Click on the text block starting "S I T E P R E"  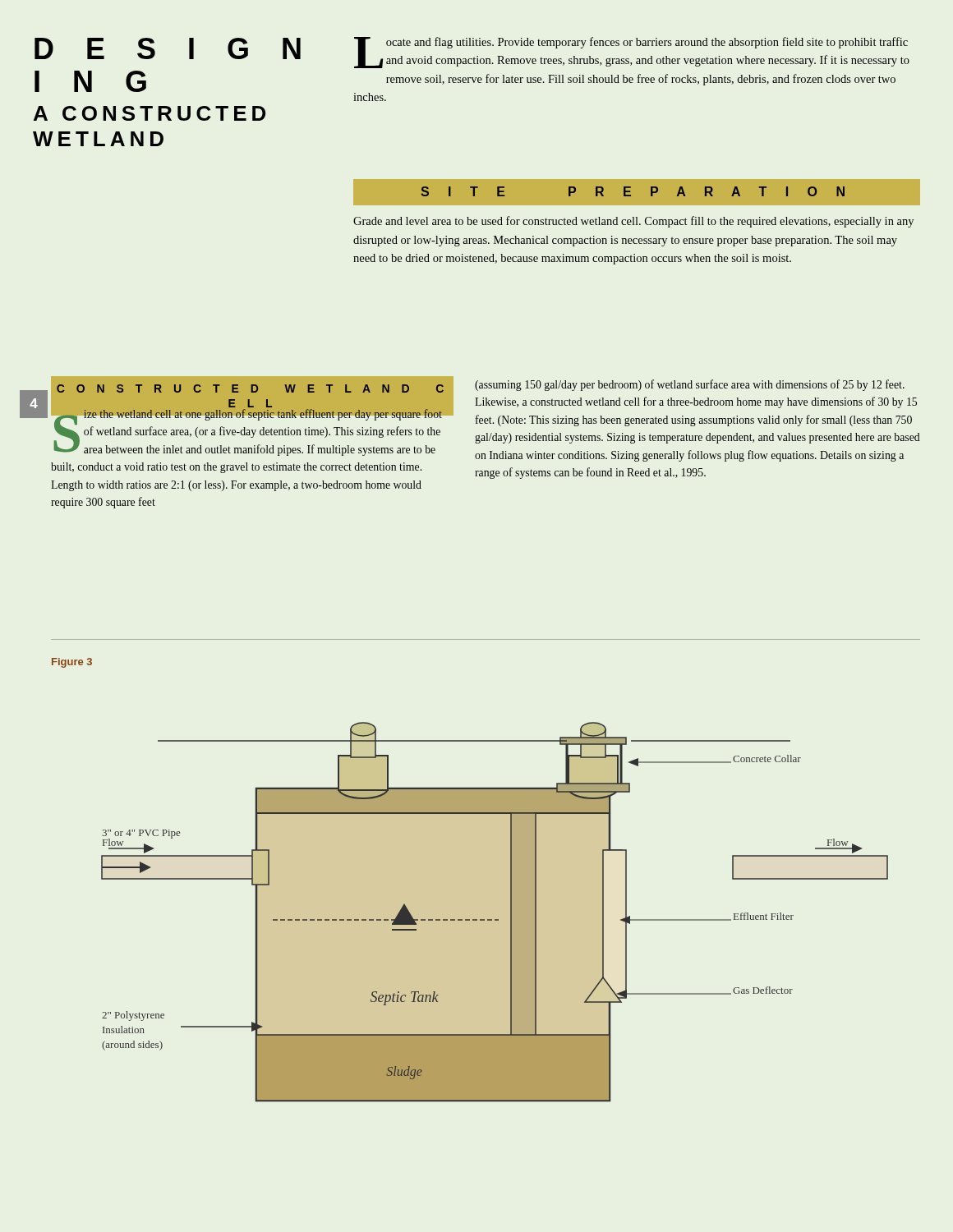point(637,192)
